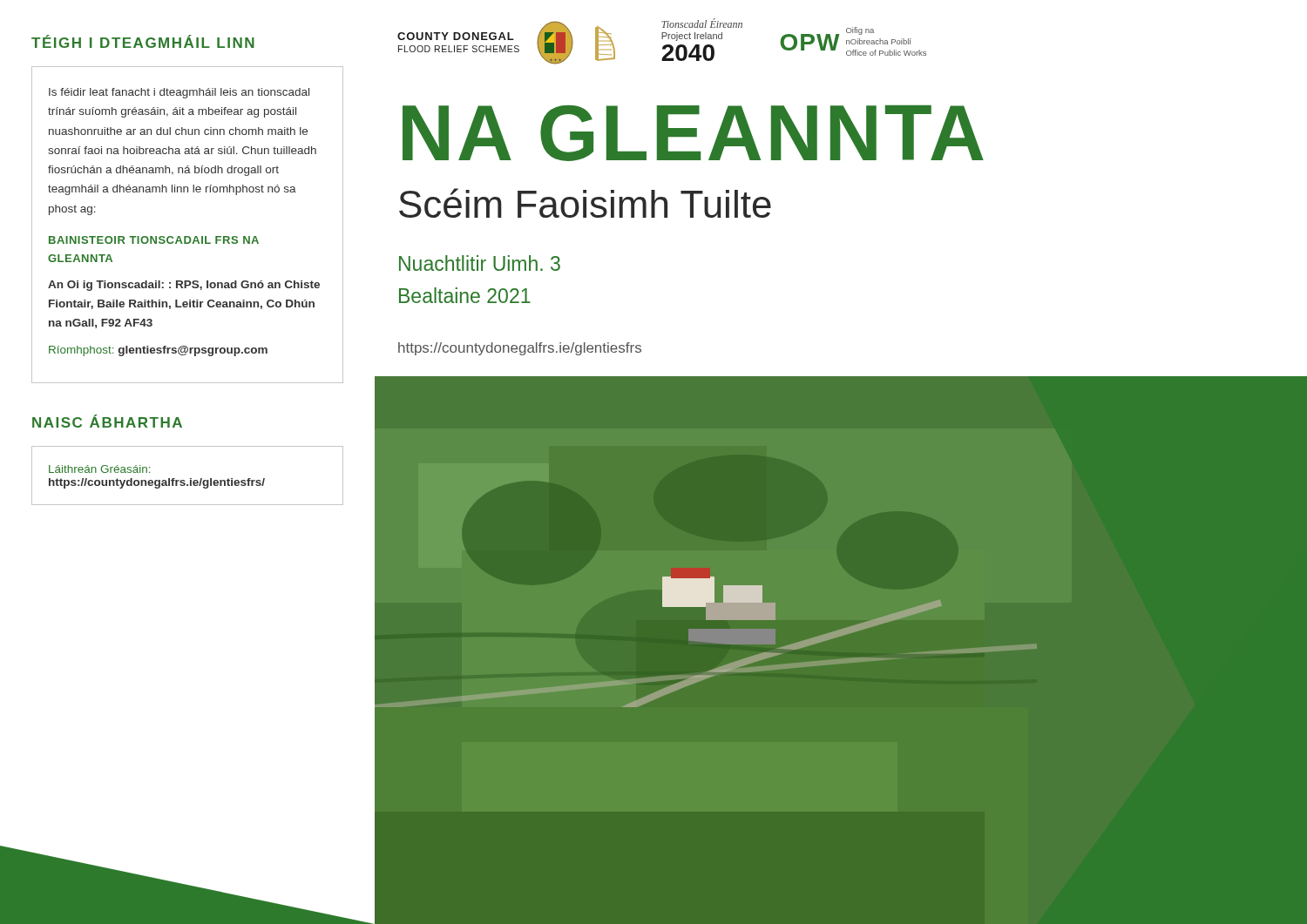Viewport: 1307px width, 924px height.
Task: Locate the title
Action: [693, 133]
